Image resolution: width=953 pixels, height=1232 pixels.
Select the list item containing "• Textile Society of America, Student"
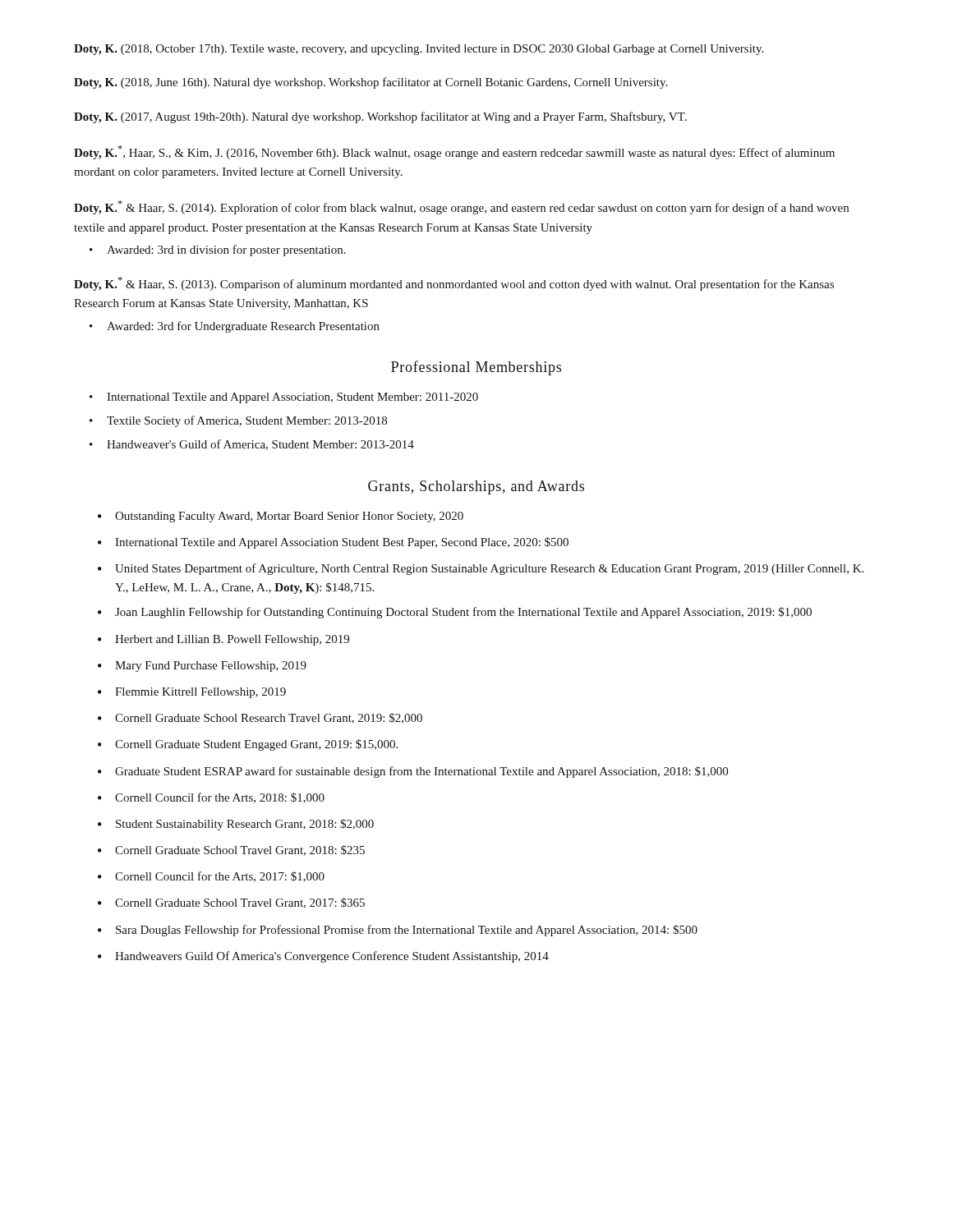[x=238, y=421]
